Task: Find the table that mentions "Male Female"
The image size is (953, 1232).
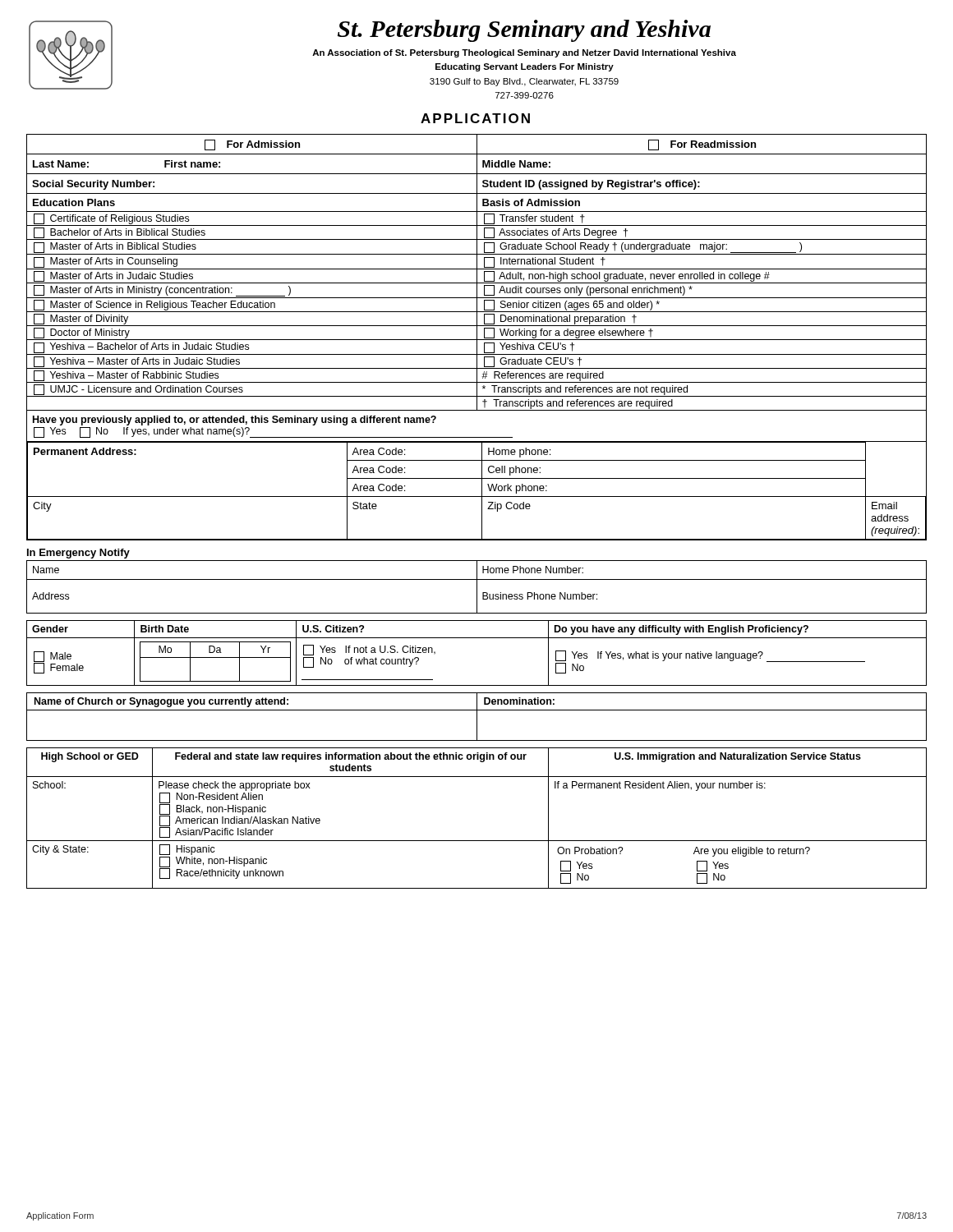Action: pyautogui.click(x=476, y=653)
